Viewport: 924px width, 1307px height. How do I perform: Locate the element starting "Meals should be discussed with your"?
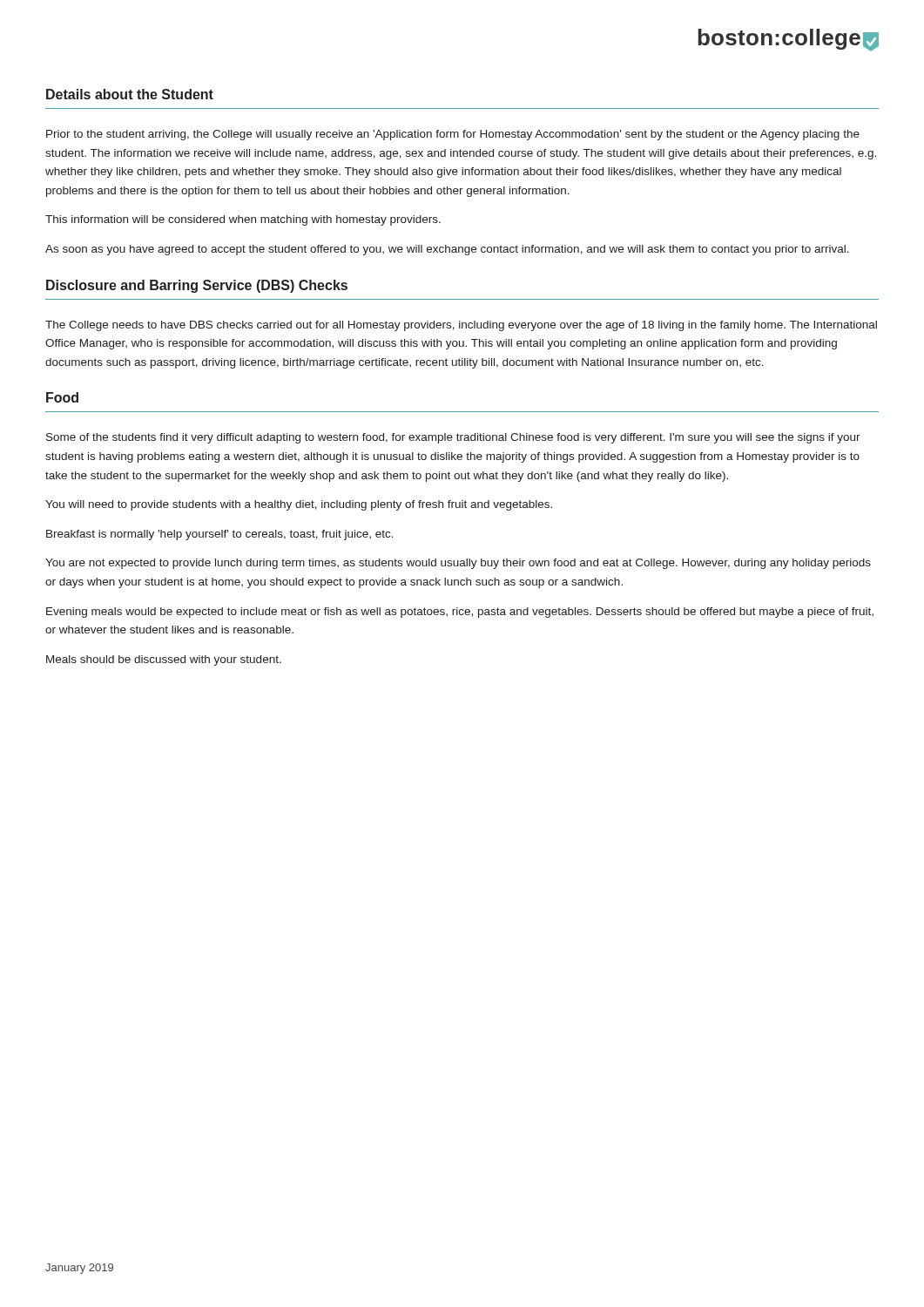164,659
